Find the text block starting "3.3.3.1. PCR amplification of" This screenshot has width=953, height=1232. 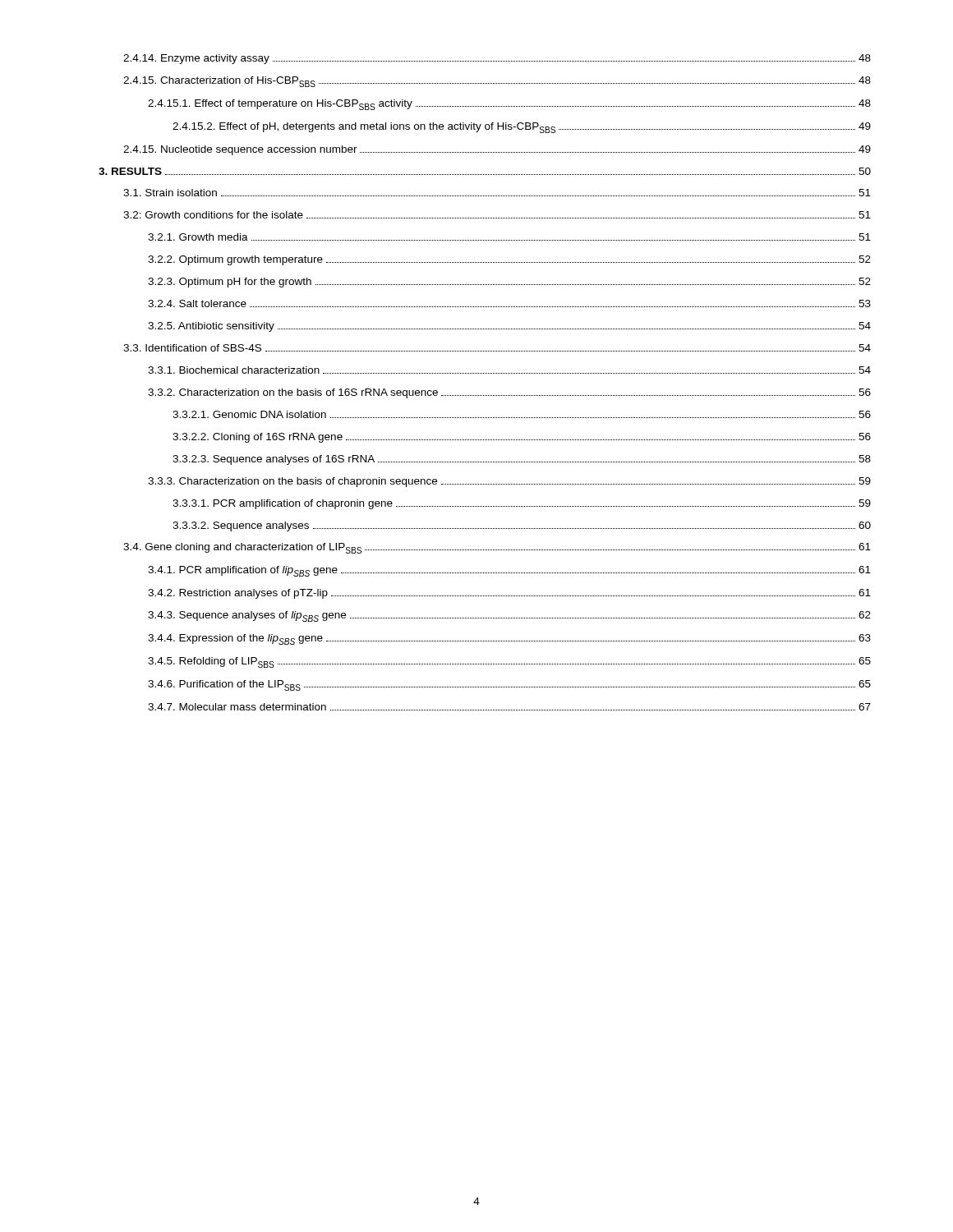pyautogui.click(x=522, y=504)
